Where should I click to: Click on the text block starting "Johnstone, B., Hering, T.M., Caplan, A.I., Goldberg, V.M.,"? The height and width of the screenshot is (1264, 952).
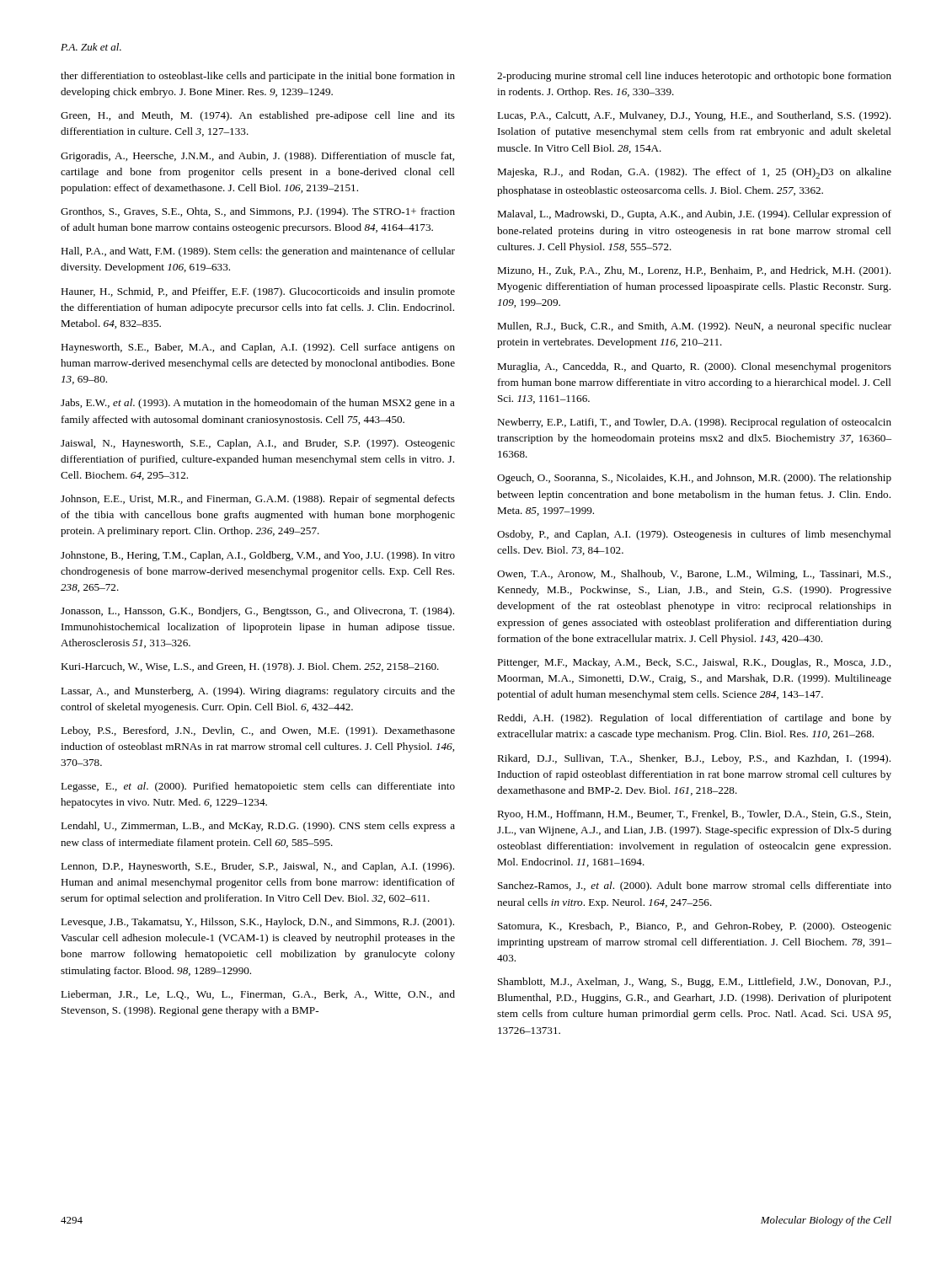tap(258, 571)
